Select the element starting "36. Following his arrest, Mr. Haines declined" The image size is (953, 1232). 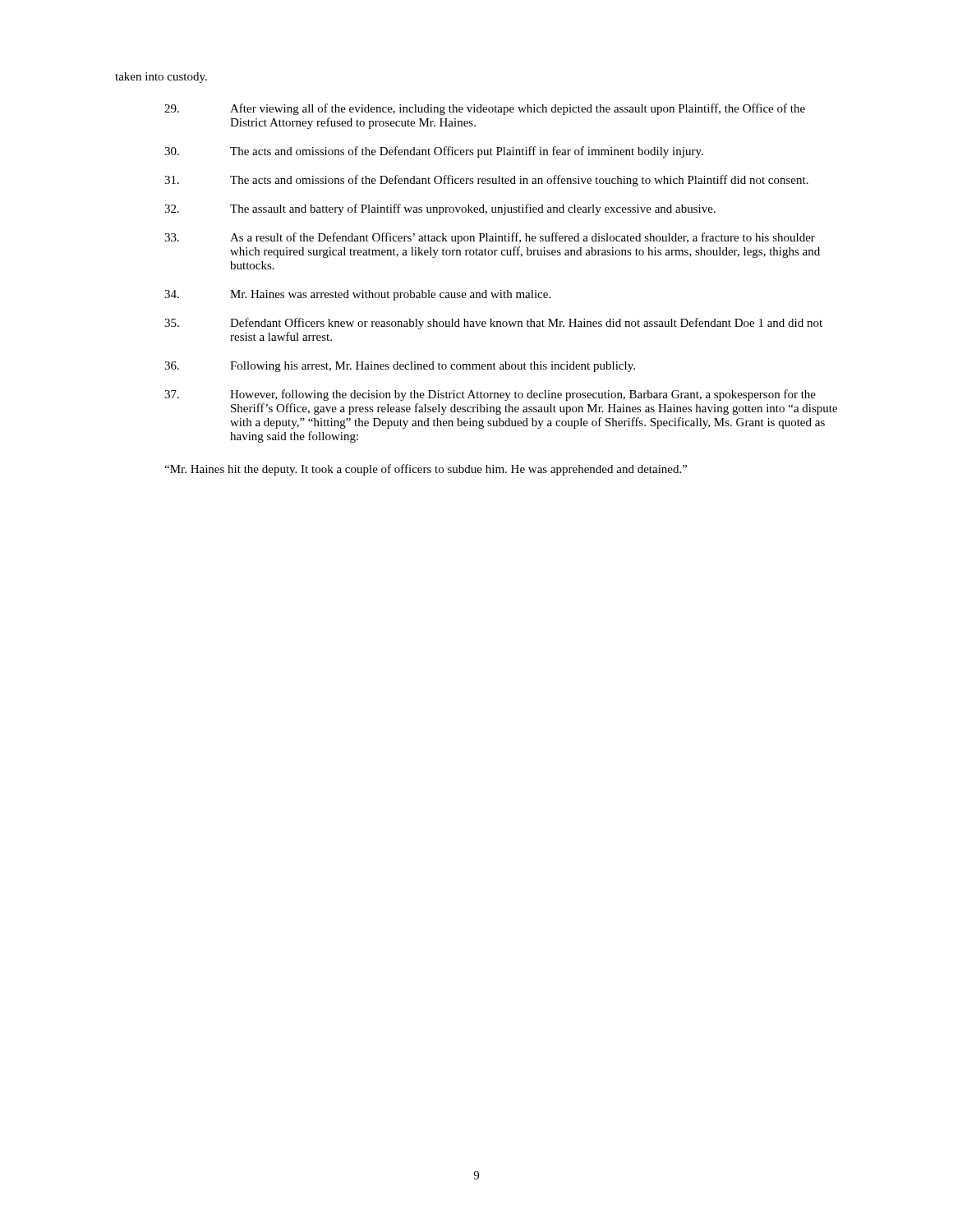(476, 366)
